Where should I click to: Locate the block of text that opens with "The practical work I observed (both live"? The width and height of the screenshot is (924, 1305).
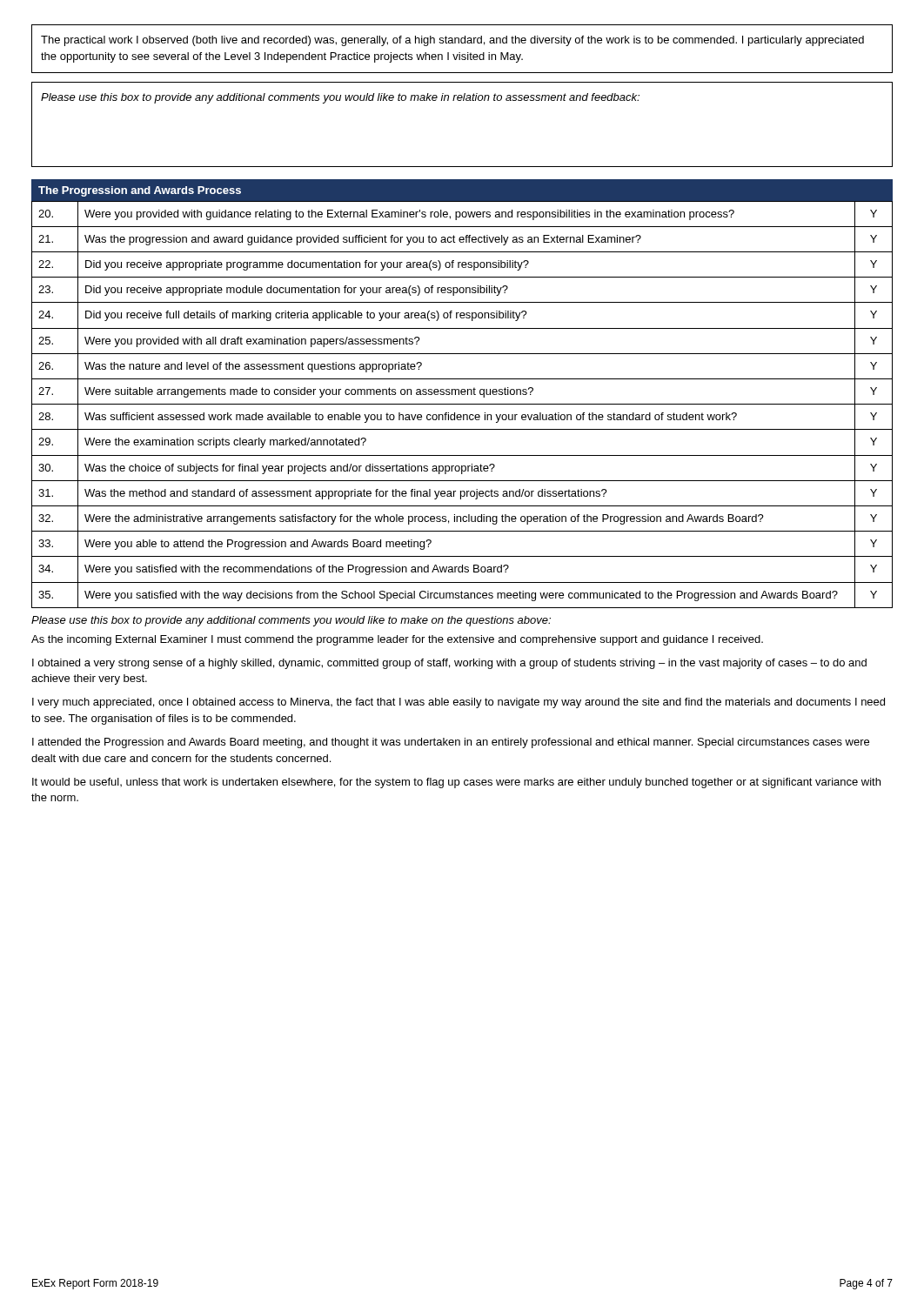click(453, 48)
